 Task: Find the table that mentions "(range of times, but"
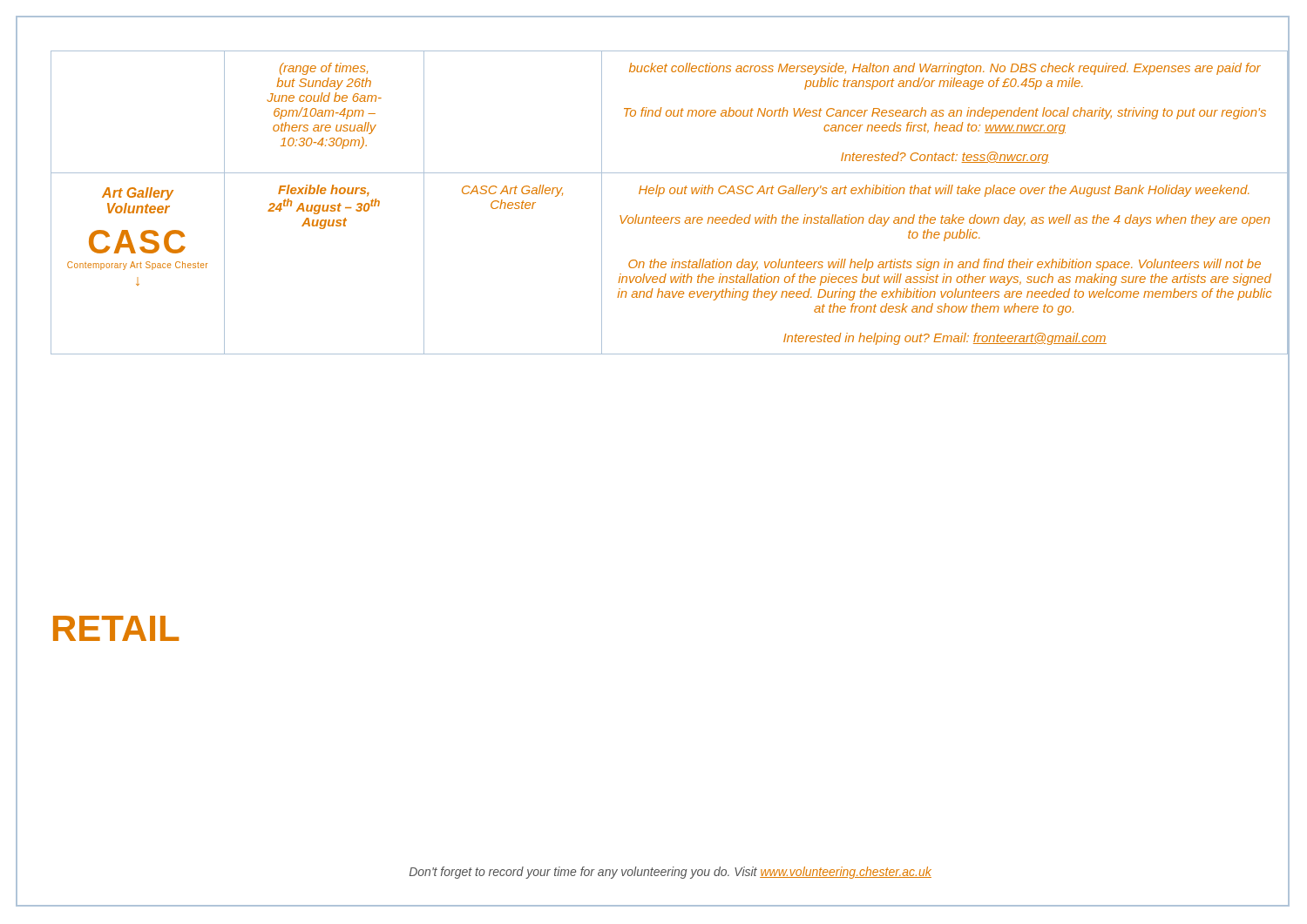669,202
